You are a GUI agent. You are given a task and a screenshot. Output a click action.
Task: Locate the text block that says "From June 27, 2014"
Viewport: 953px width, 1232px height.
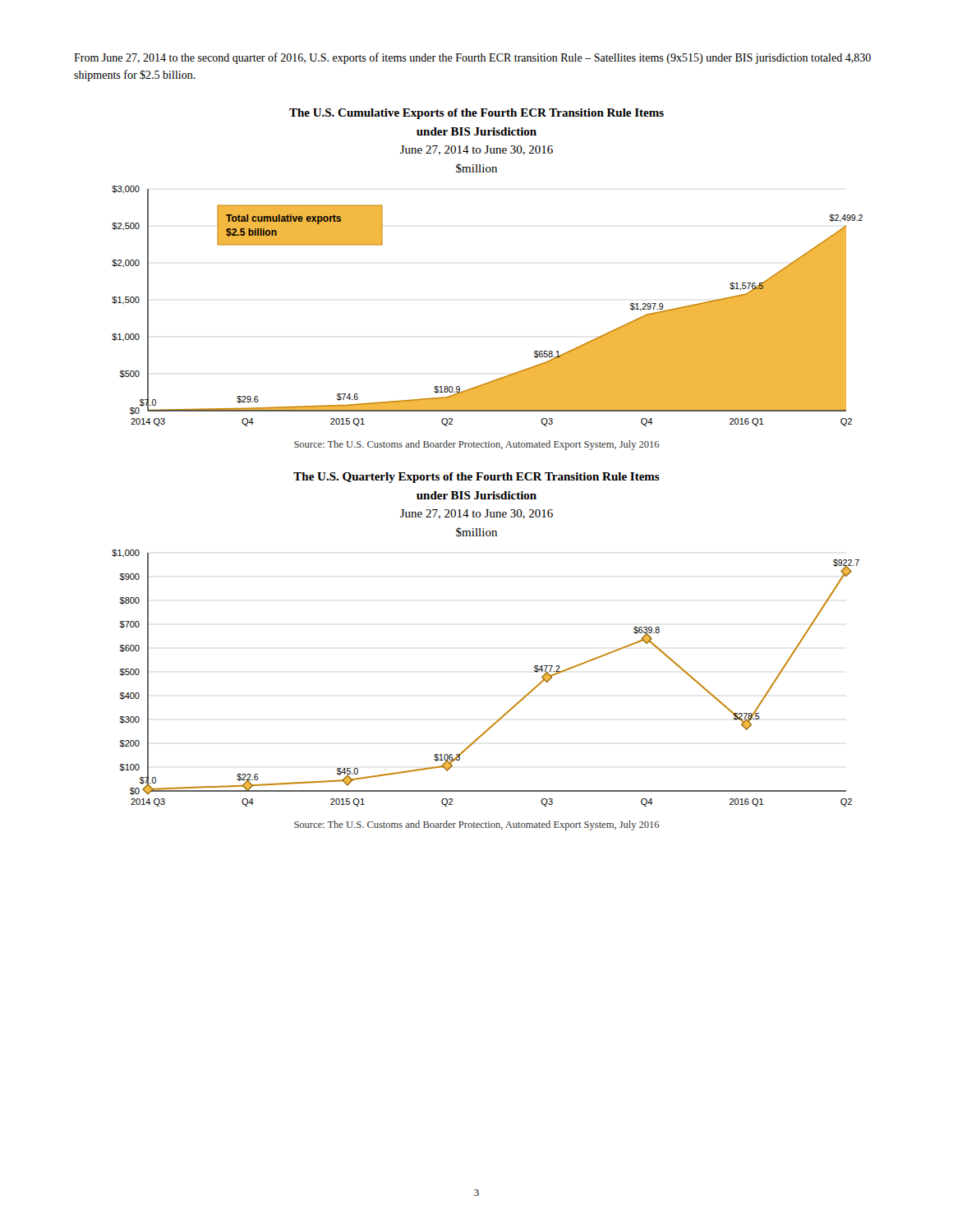click(472, 67)
